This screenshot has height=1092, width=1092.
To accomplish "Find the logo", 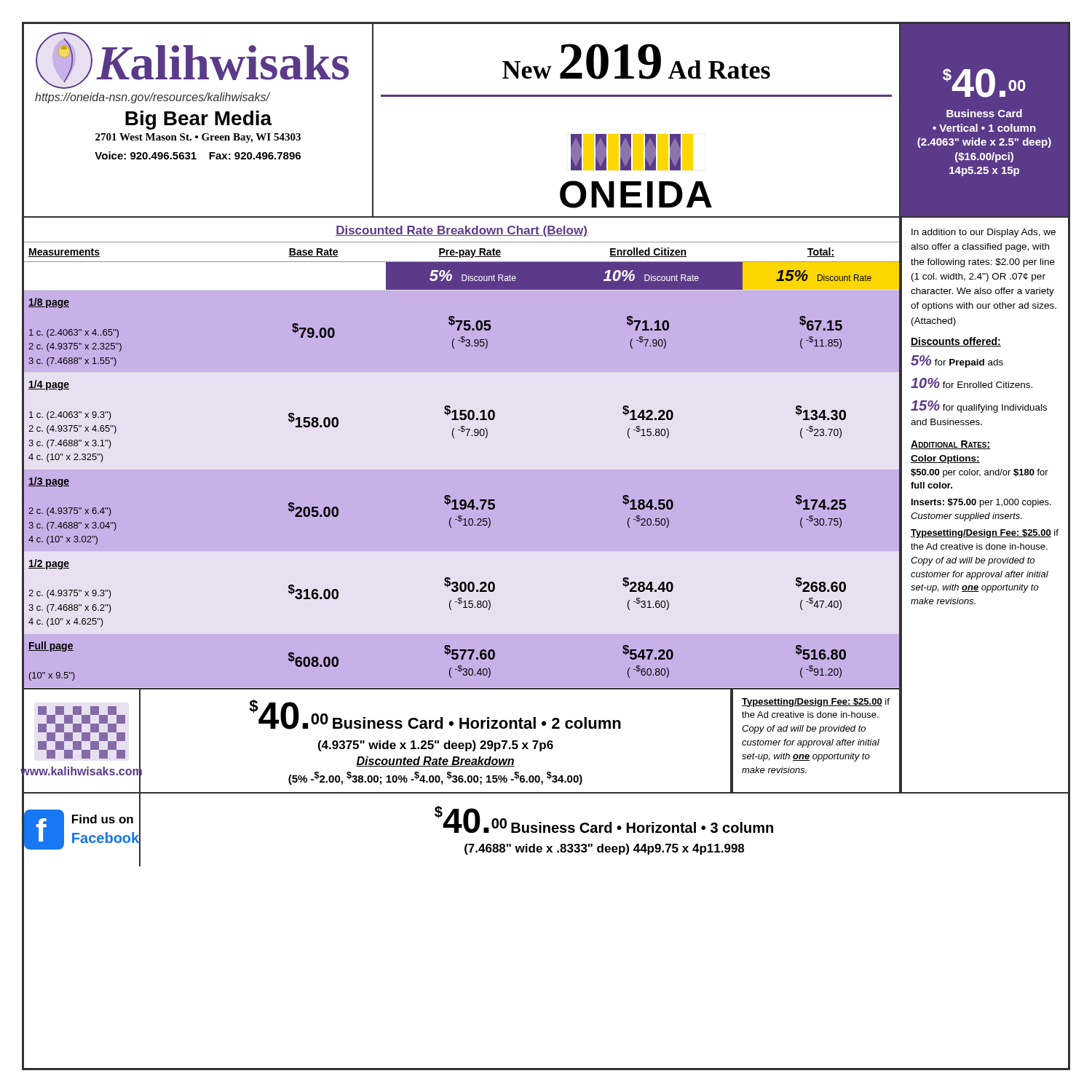I will pyautogui.click(x=82, y=830).
